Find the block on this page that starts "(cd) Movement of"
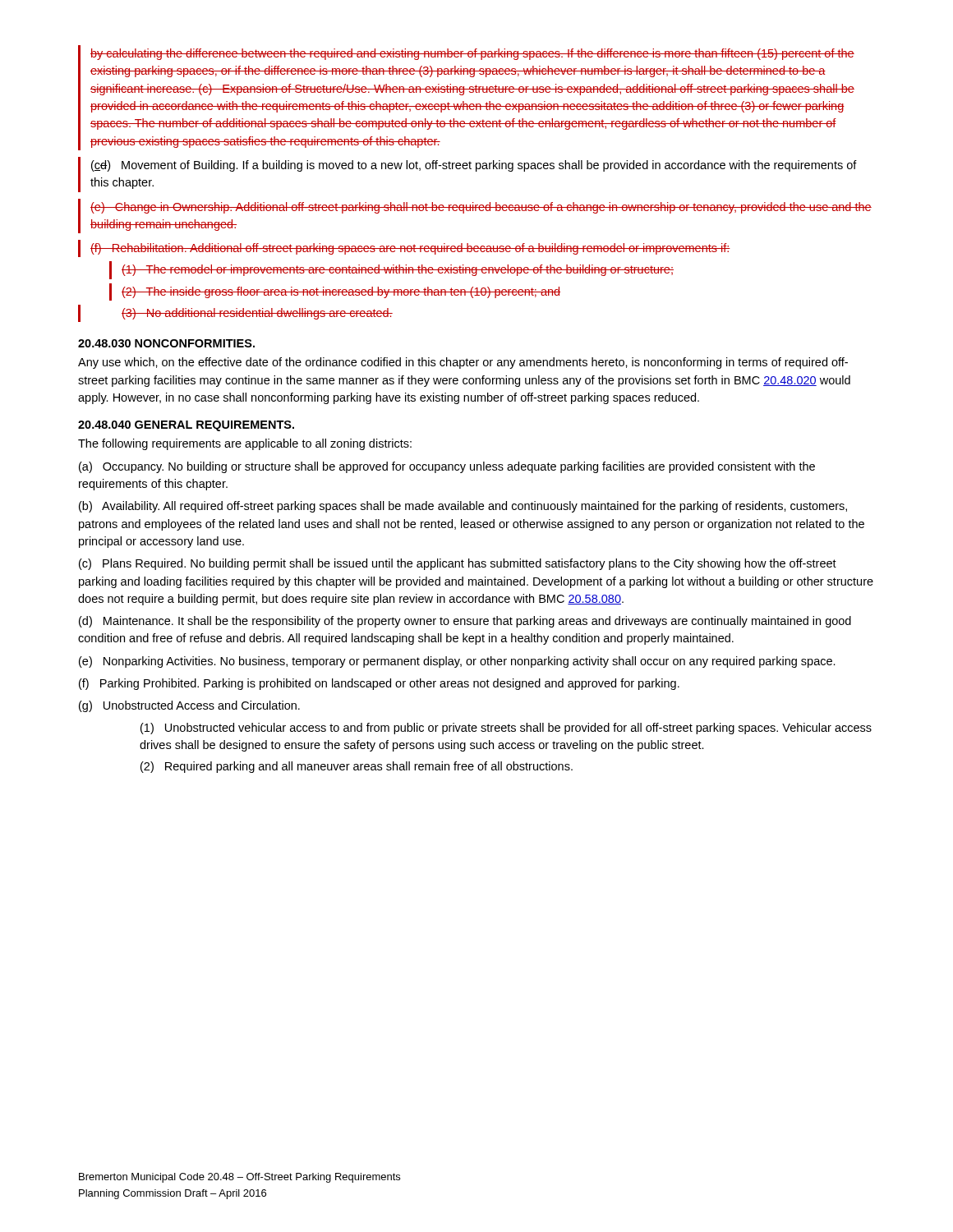 [483, 174]
